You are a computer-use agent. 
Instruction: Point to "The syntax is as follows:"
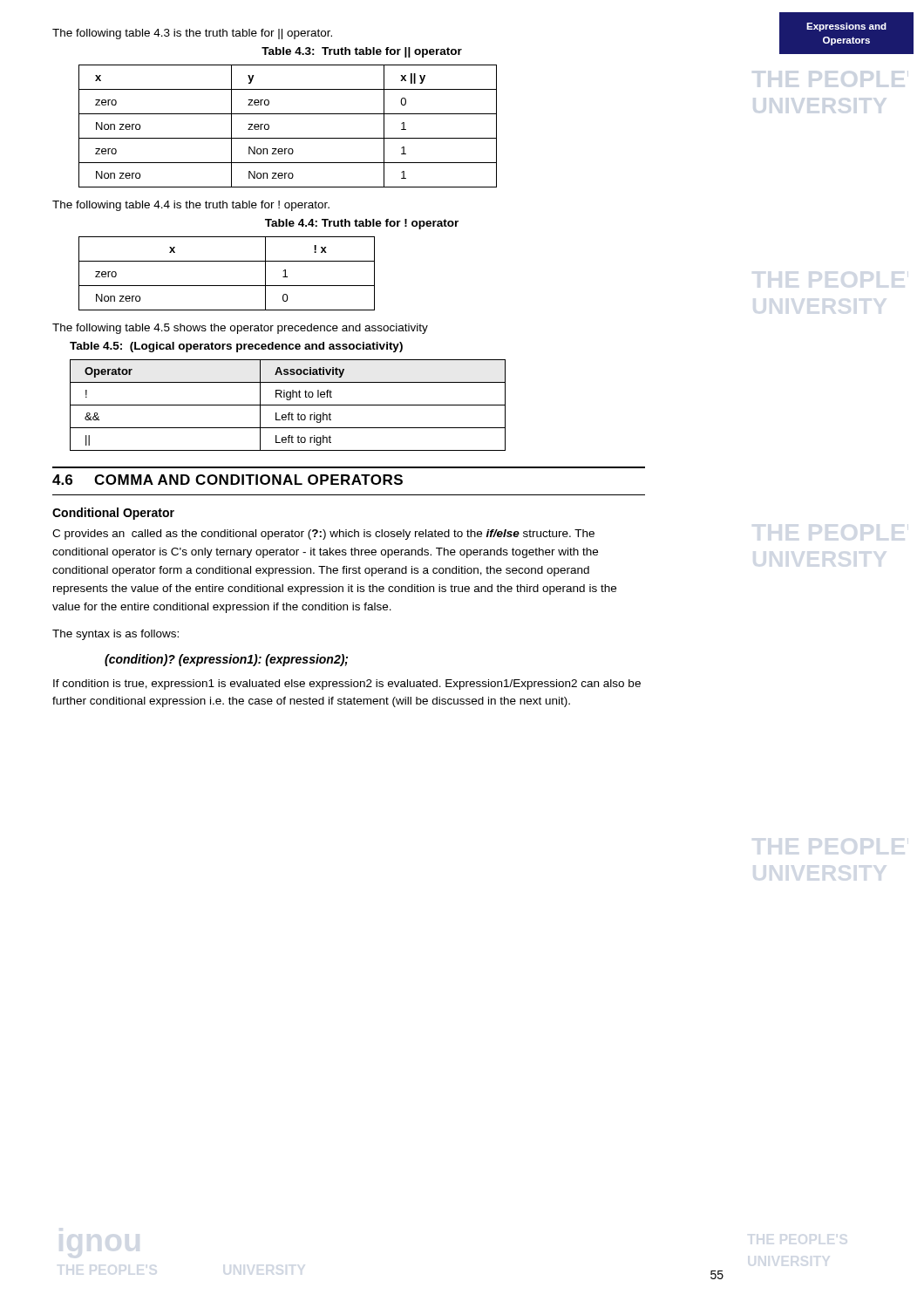click(116, 633)
